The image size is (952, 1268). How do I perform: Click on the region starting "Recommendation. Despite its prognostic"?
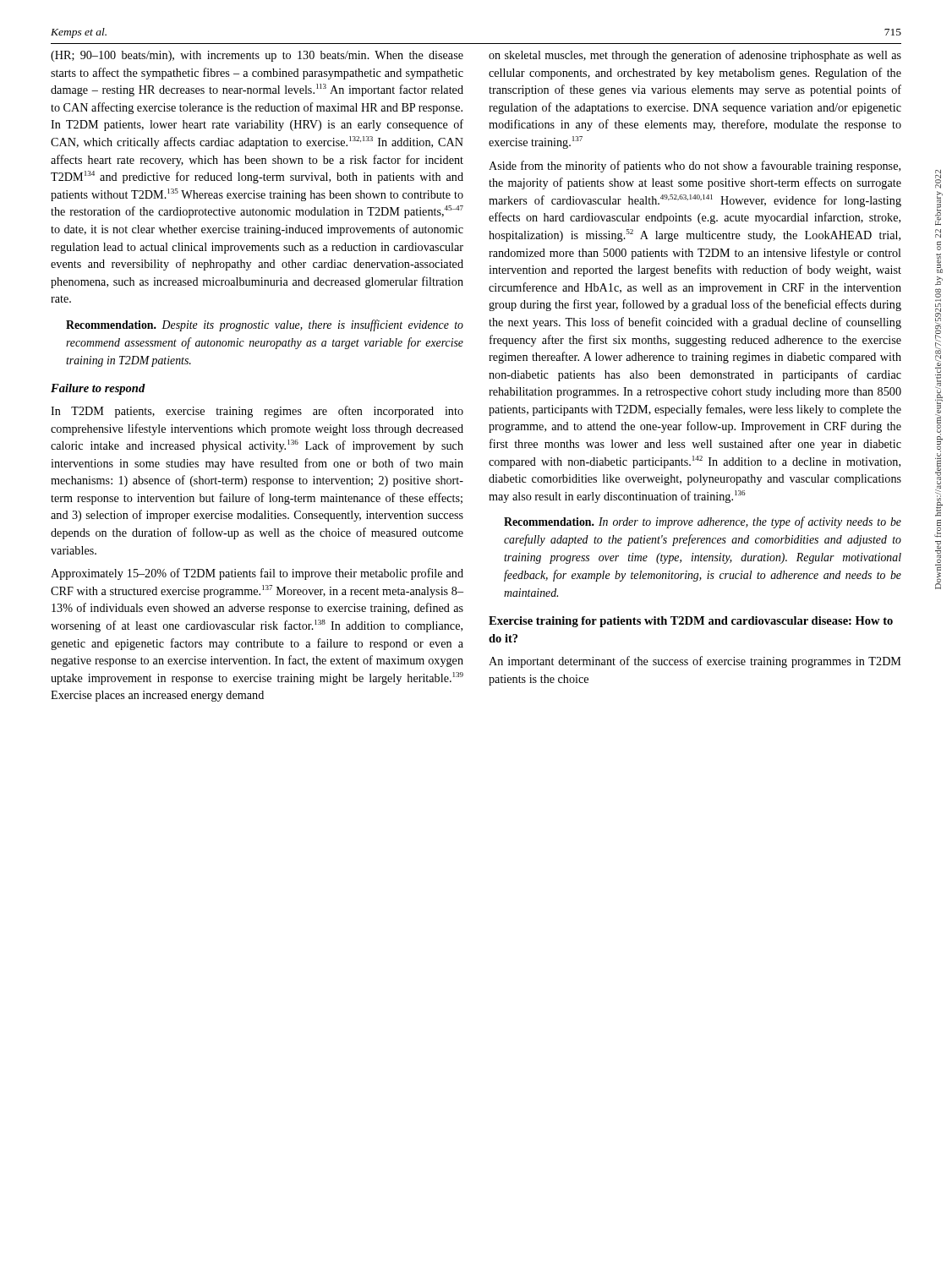tap(265, 343)
